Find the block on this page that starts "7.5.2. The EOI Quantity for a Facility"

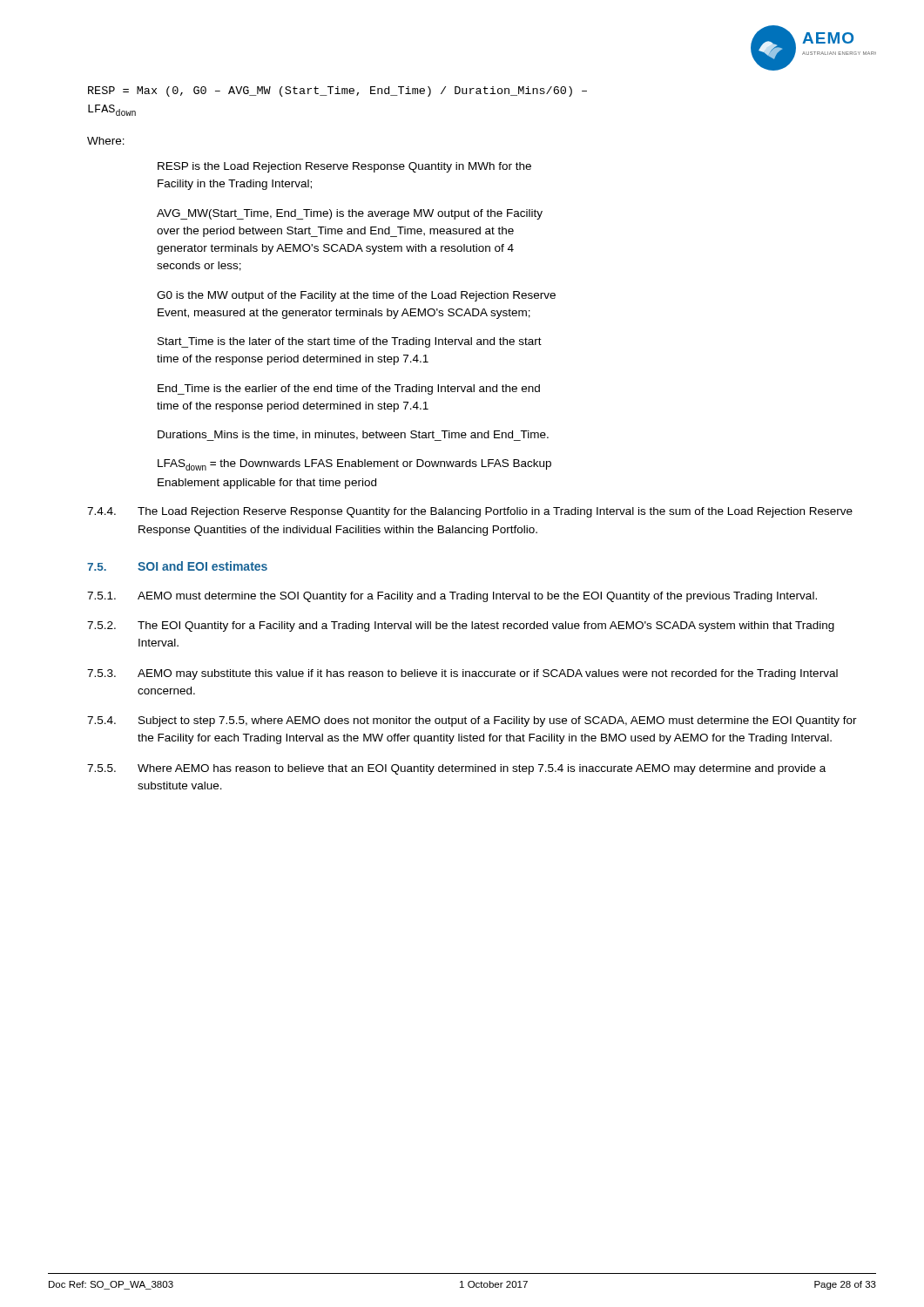tap(475, 635)
